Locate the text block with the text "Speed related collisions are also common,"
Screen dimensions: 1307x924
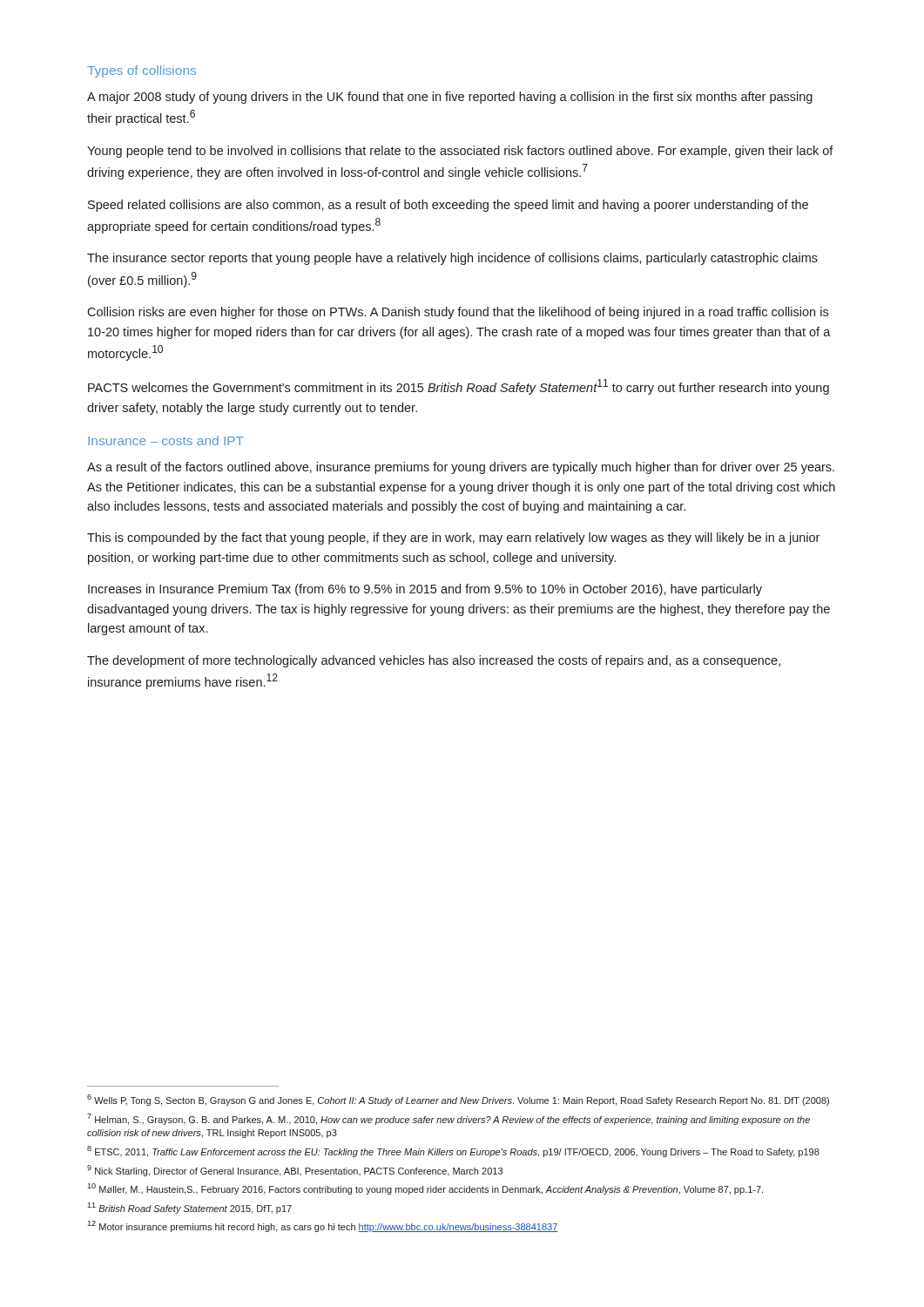(448, 215)
